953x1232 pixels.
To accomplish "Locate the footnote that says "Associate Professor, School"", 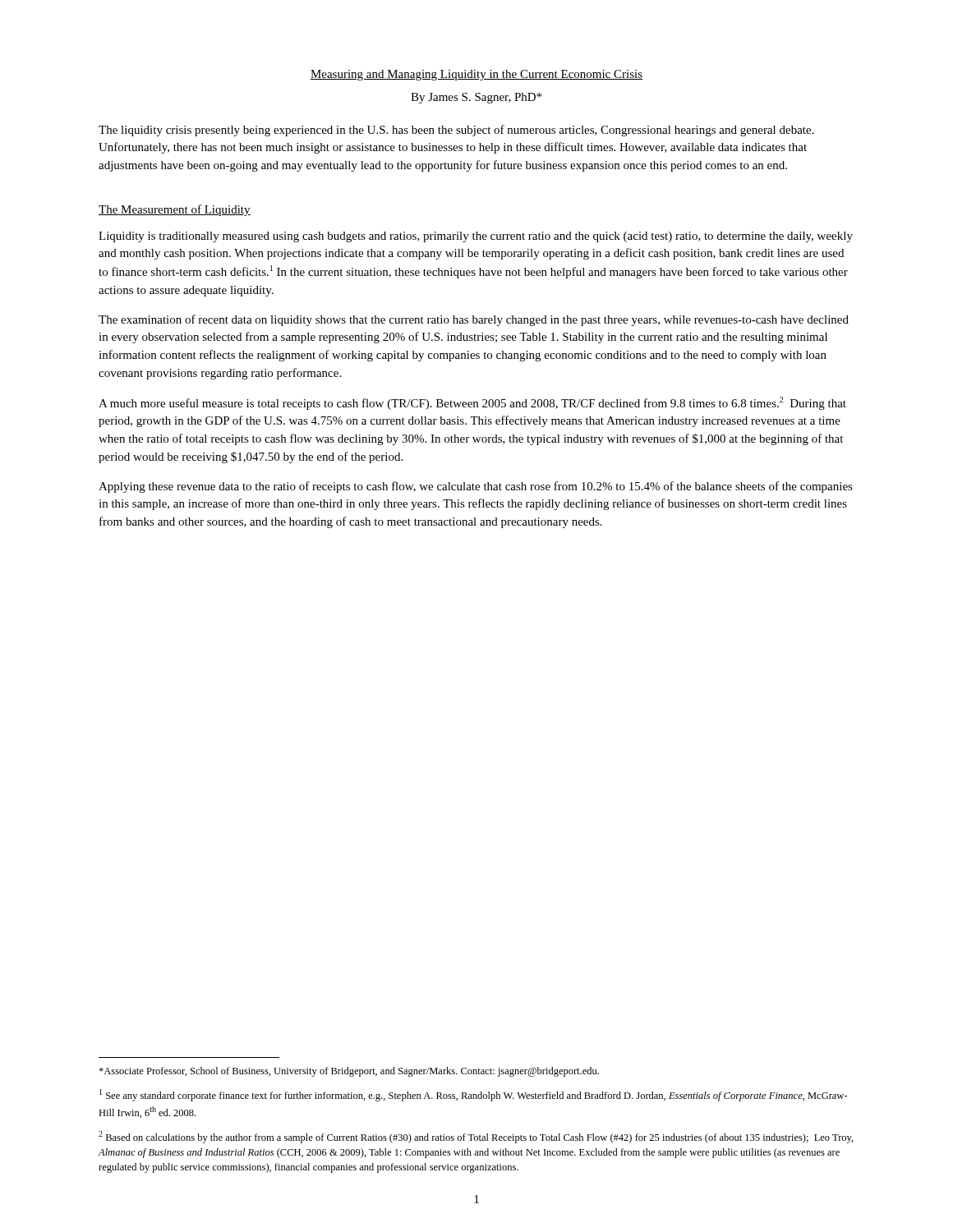I will point(349,1071).
